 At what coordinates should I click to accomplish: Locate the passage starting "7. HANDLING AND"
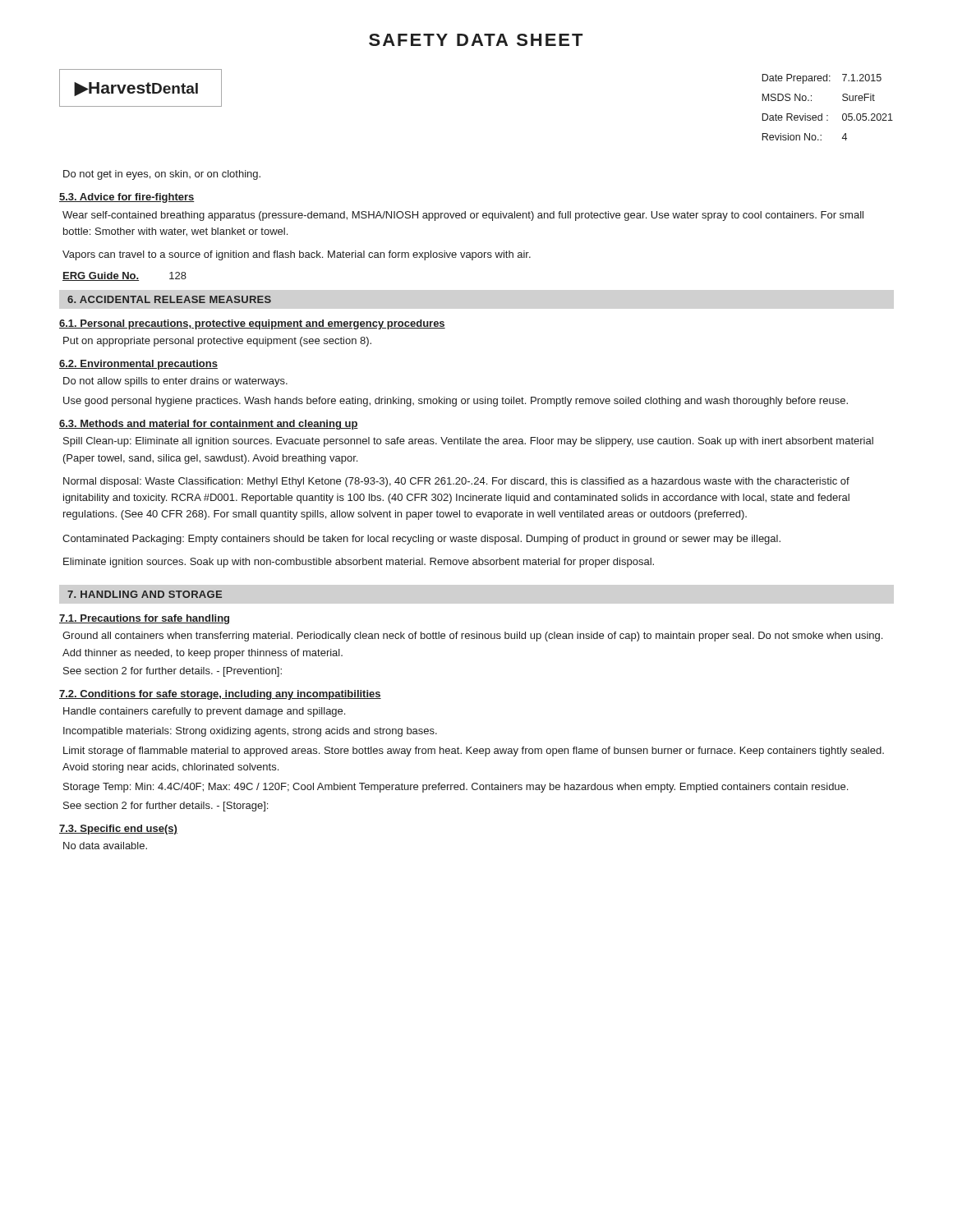pyautogui.click(x=145, y=595)
